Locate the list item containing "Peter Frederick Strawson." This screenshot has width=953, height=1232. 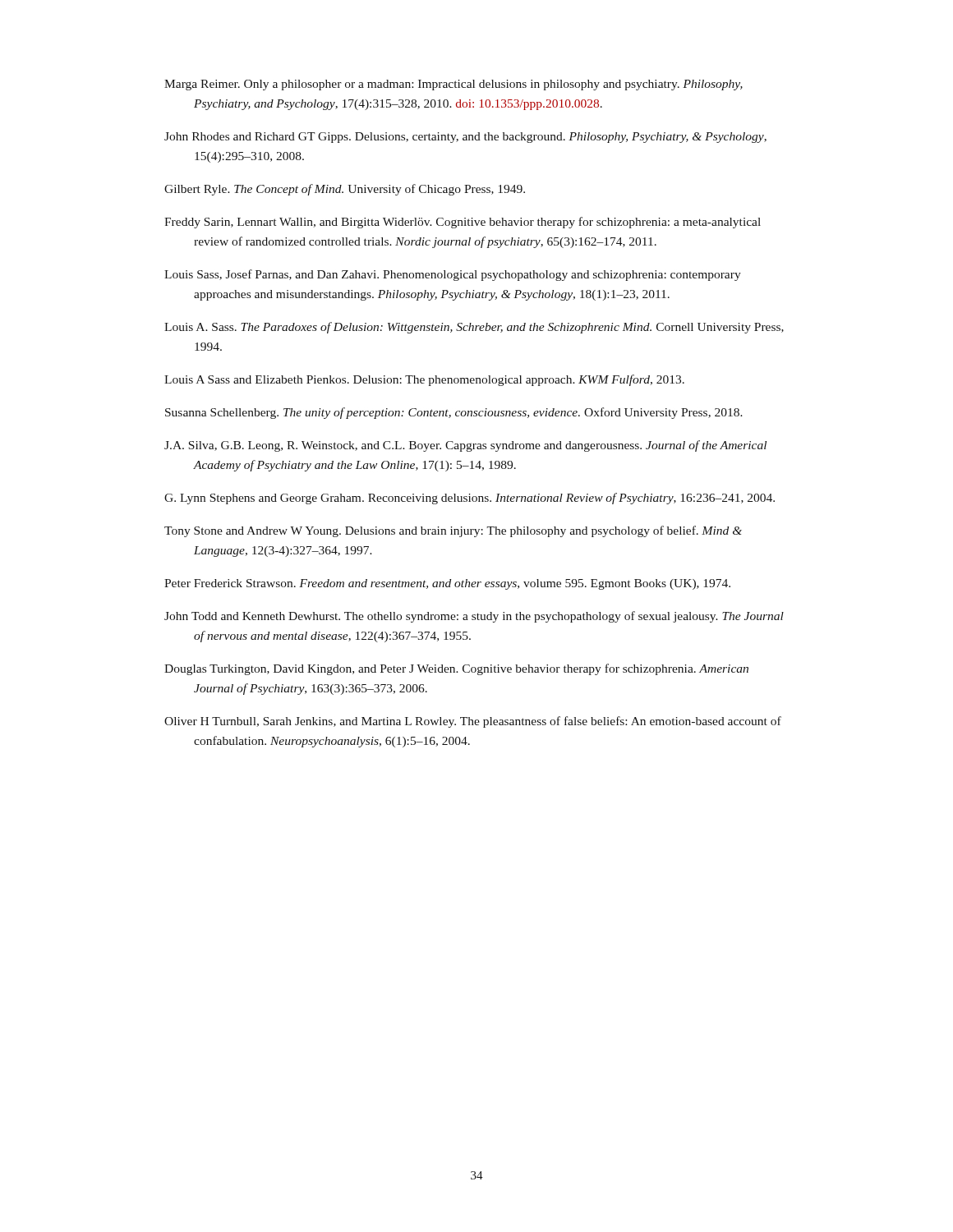448,583
